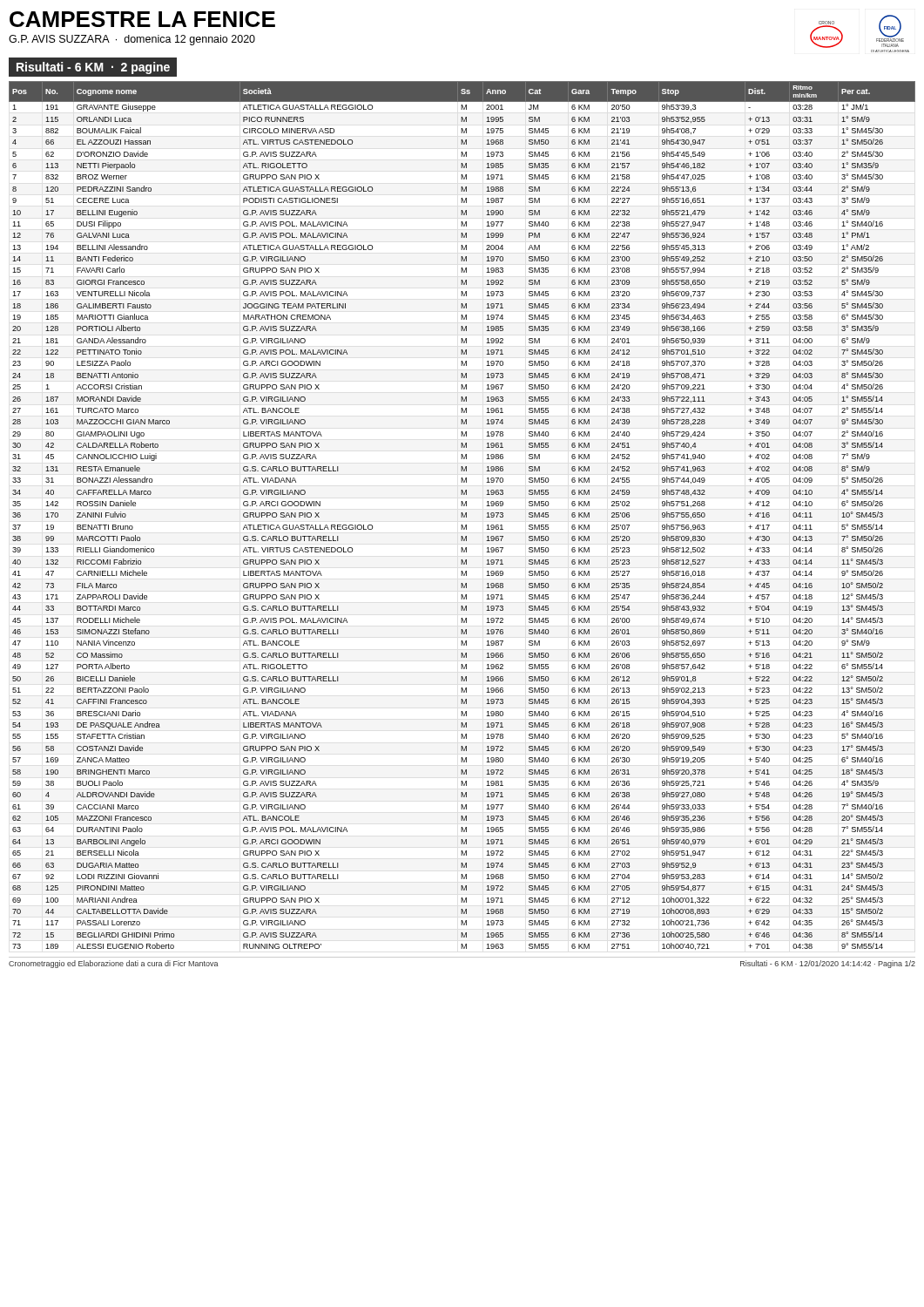Image resolution: width=924 pixels, height=1307 pixels.
Task: Click on the text block starting "Risultati - 6"
Action: tap(93, 67)
